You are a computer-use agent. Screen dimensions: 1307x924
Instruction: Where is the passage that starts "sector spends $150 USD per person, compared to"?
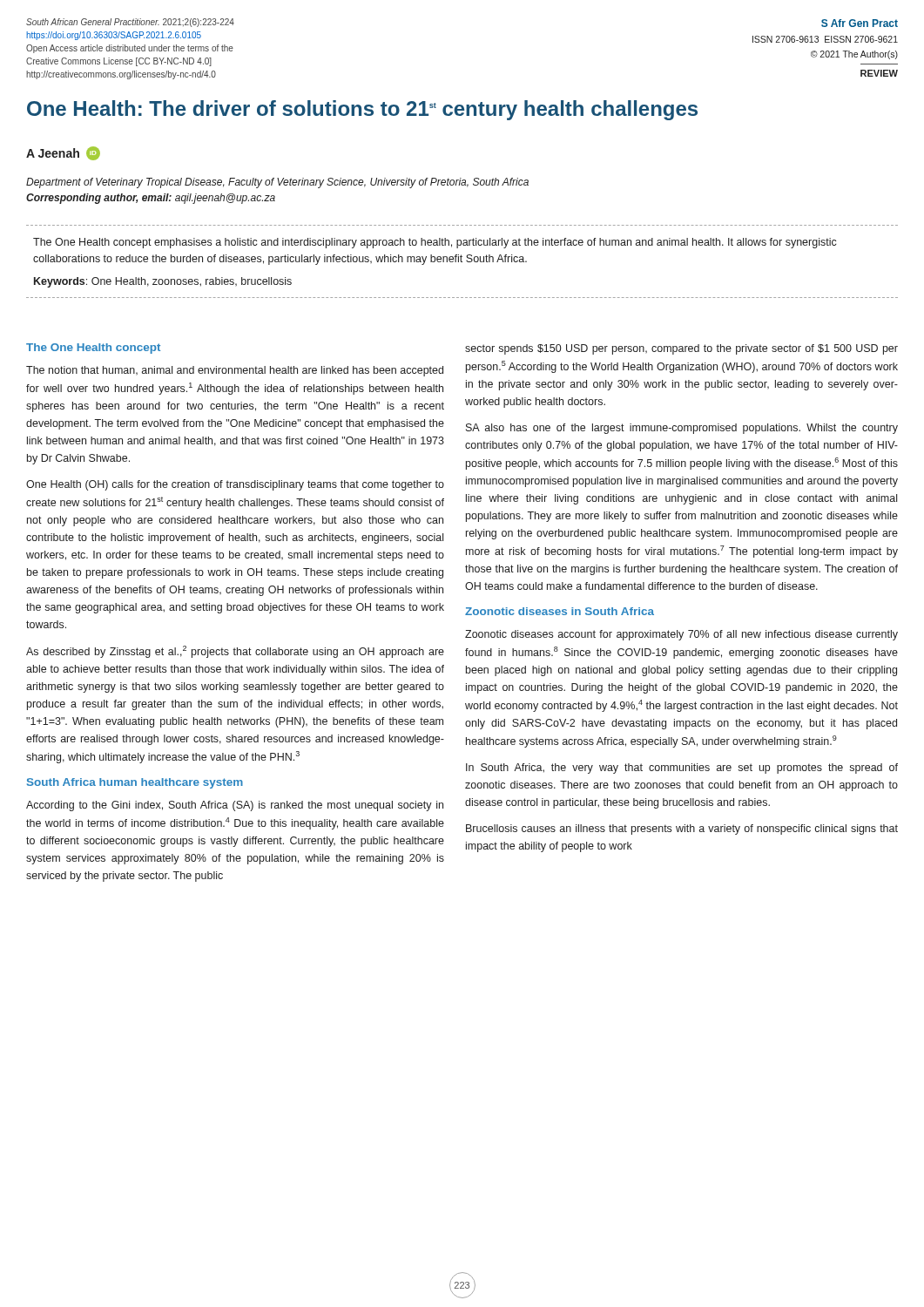tap(681, 375)
